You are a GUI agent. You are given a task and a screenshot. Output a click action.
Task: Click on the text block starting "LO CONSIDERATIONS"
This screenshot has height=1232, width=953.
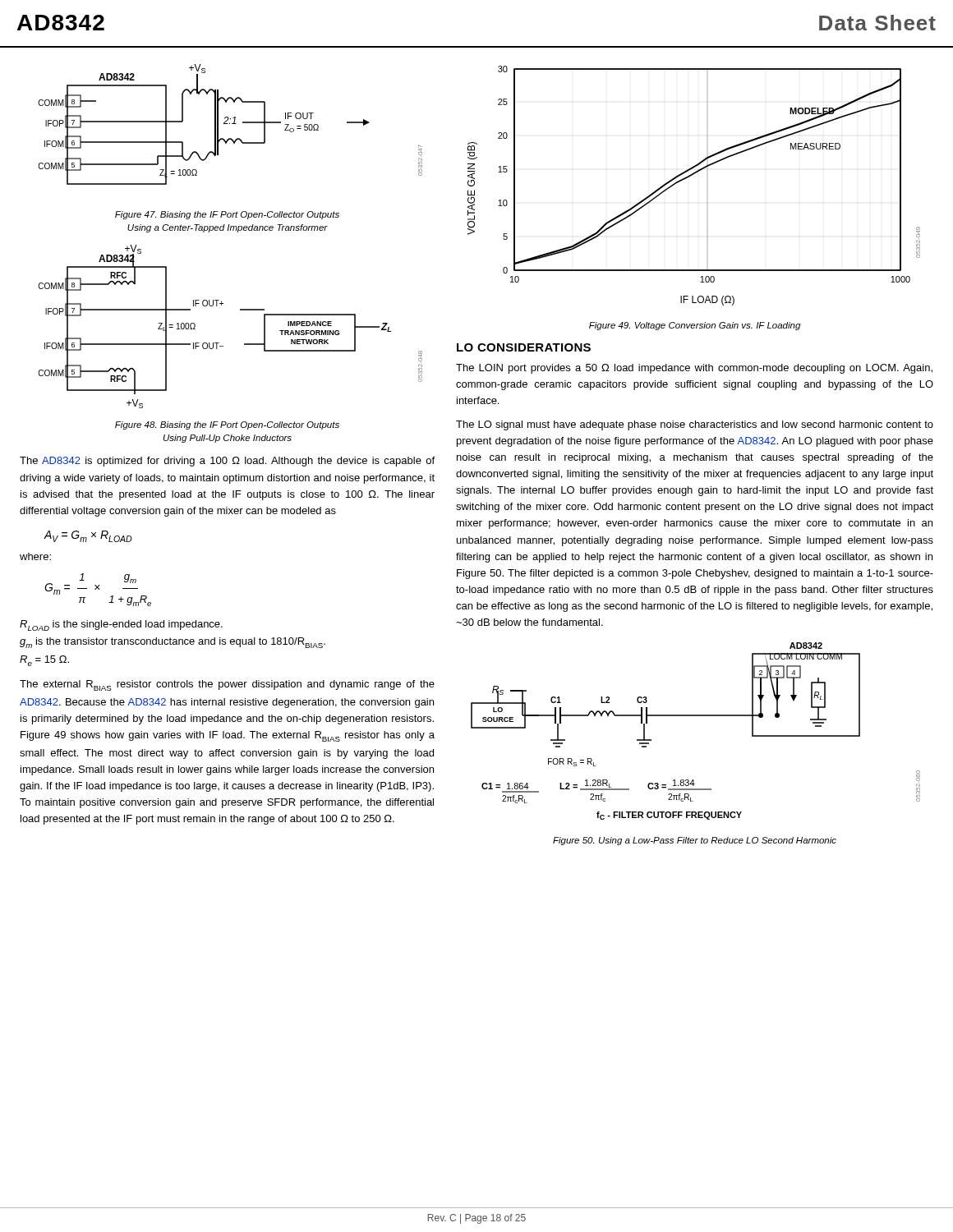pos(524,347)
